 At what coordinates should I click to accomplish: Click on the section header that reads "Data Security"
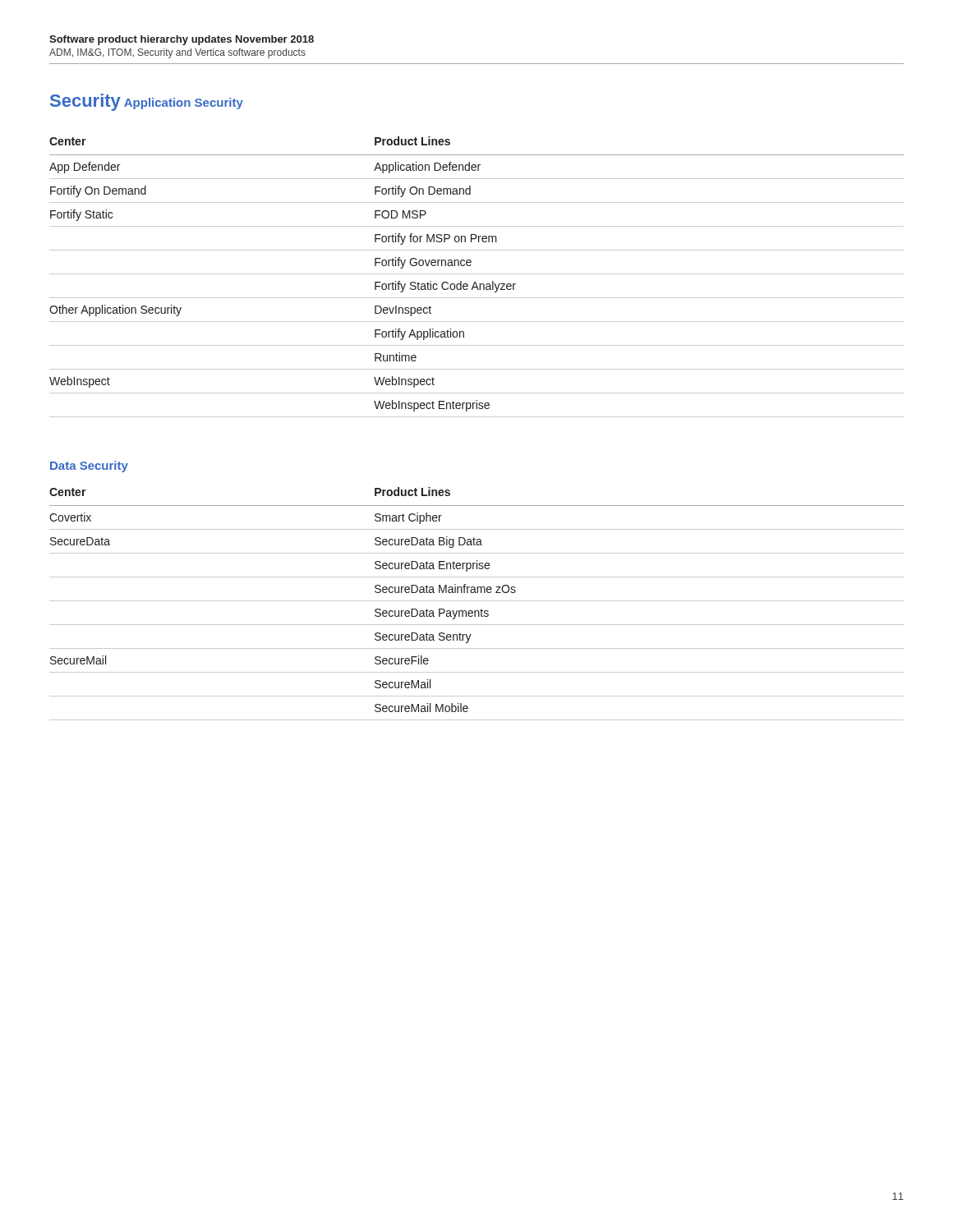(x=89, y=465)
